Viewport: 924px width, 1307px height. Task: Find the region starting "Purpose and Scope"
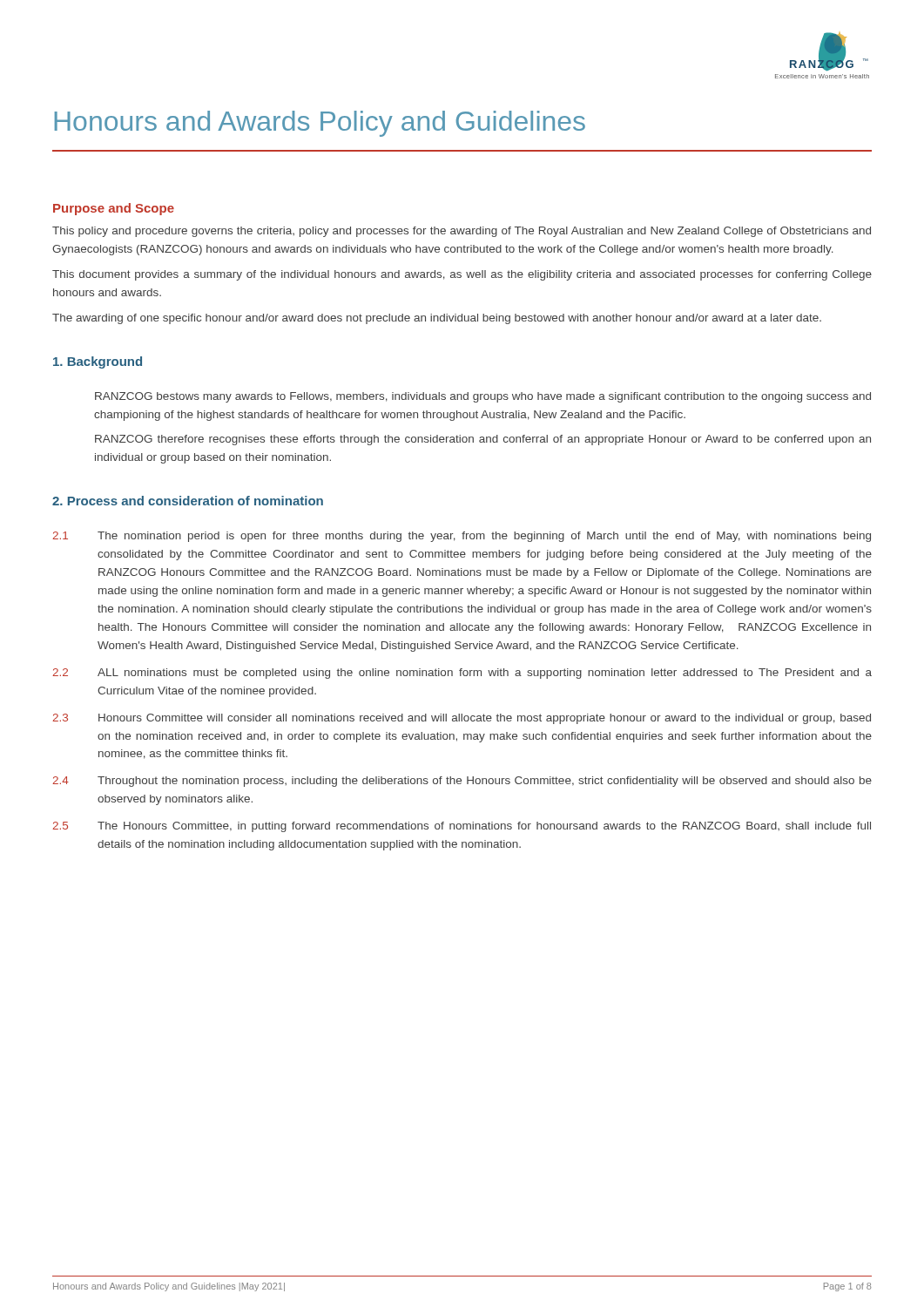pos(114,209)
